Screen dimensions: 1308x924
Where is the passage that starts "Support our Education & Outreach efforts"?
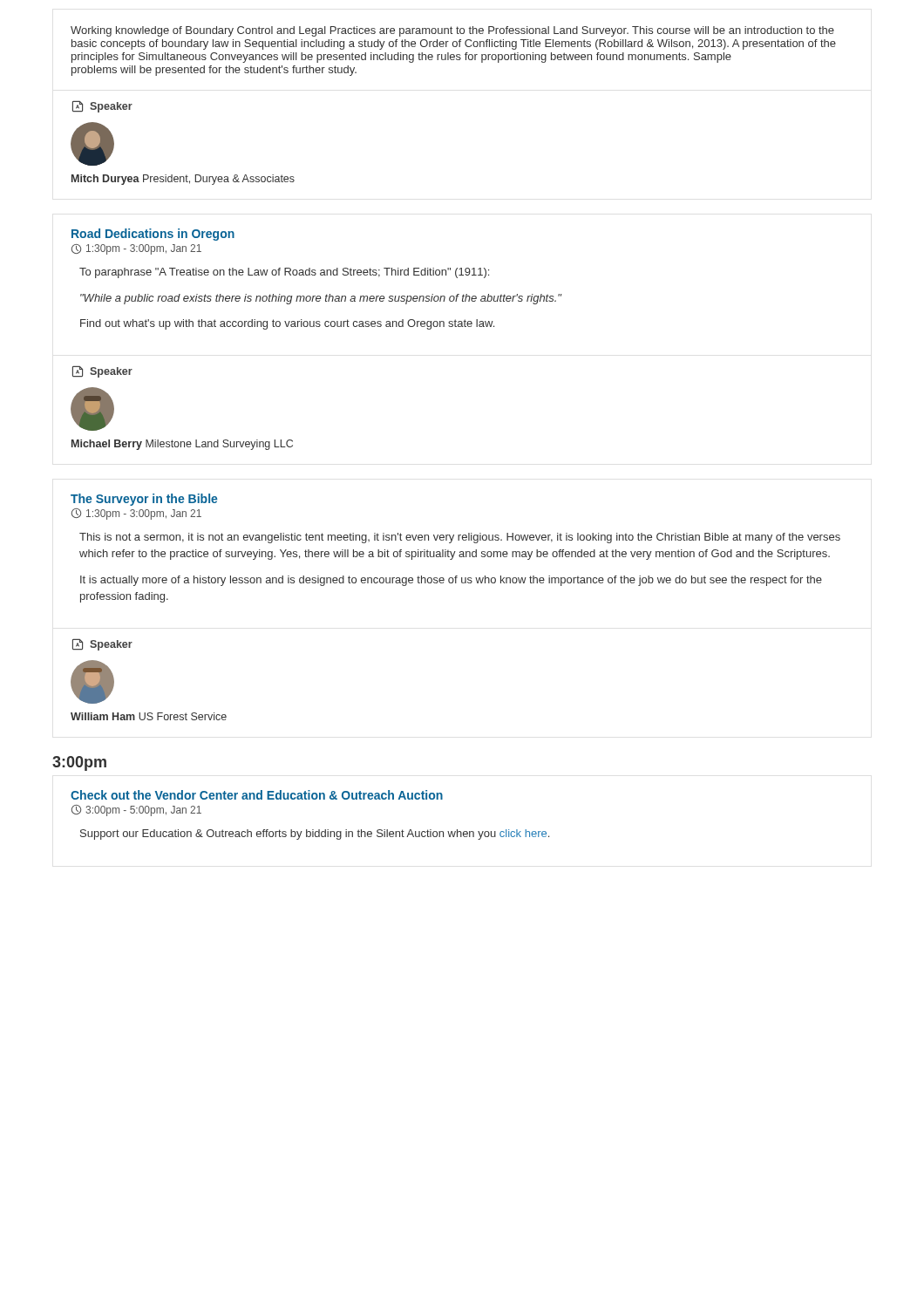[315, 833]
